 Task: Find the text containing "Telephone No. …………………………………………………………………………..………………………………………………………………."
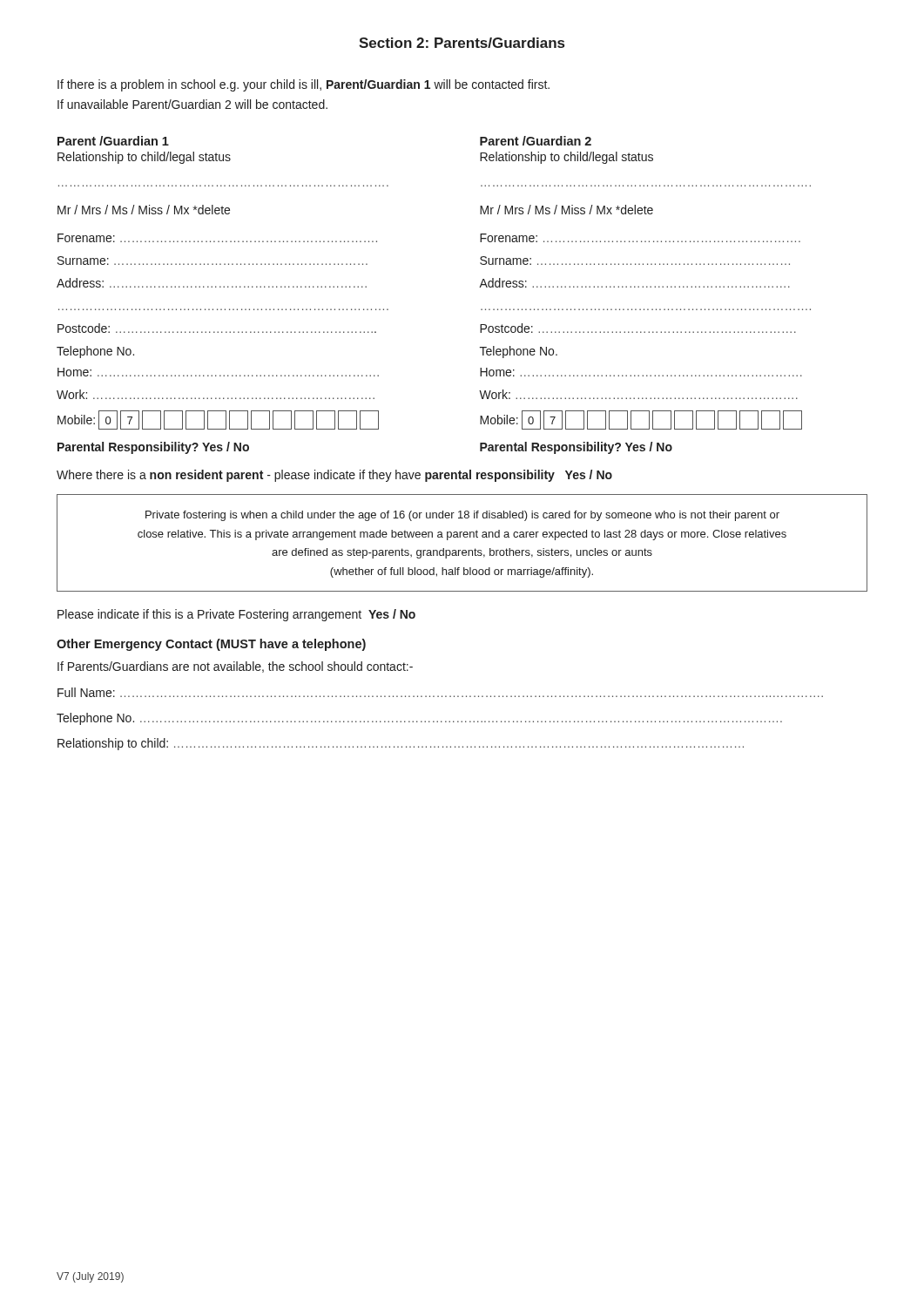point(420,718)
